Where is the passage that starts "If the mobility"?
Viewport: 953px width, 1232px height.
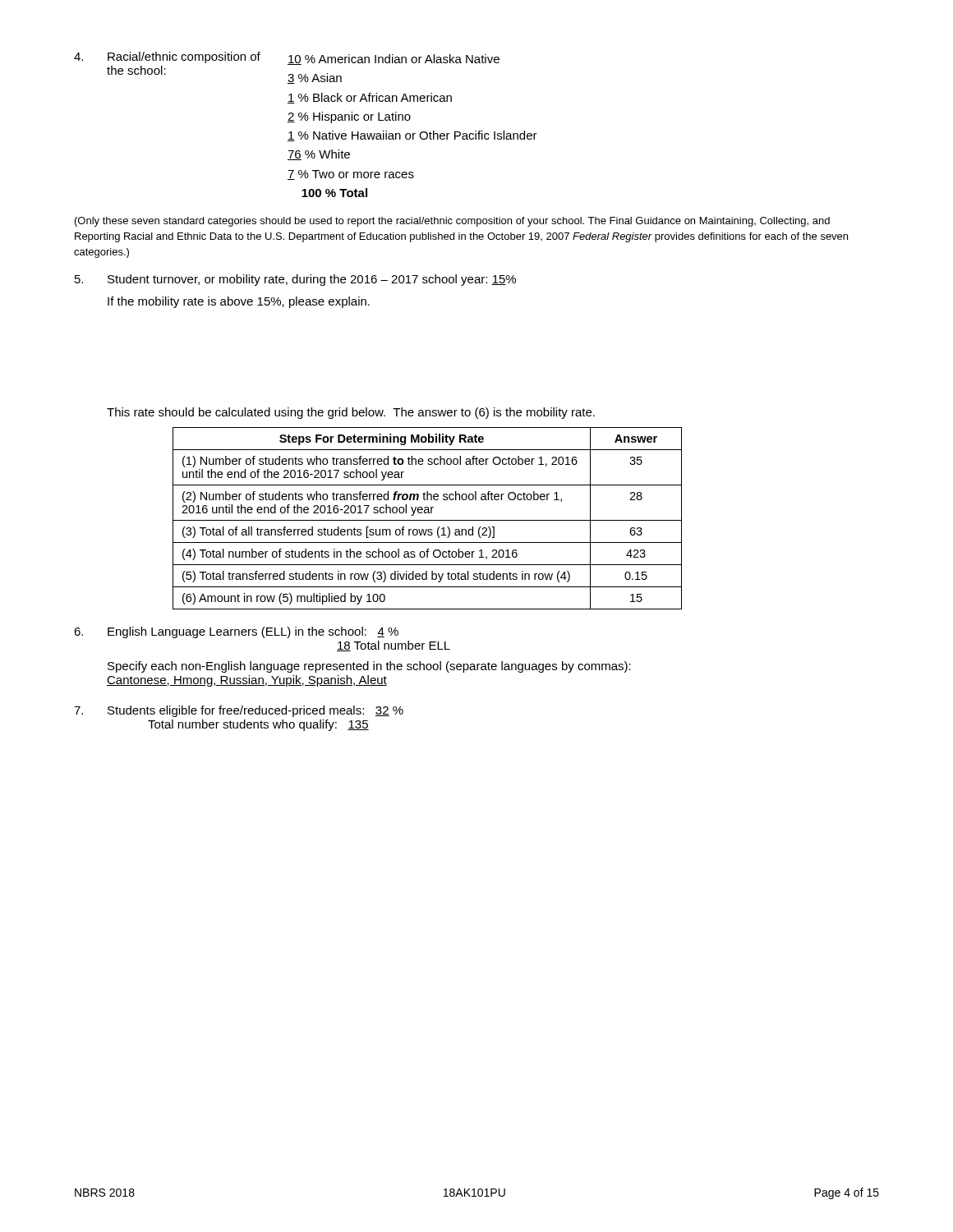239,301
